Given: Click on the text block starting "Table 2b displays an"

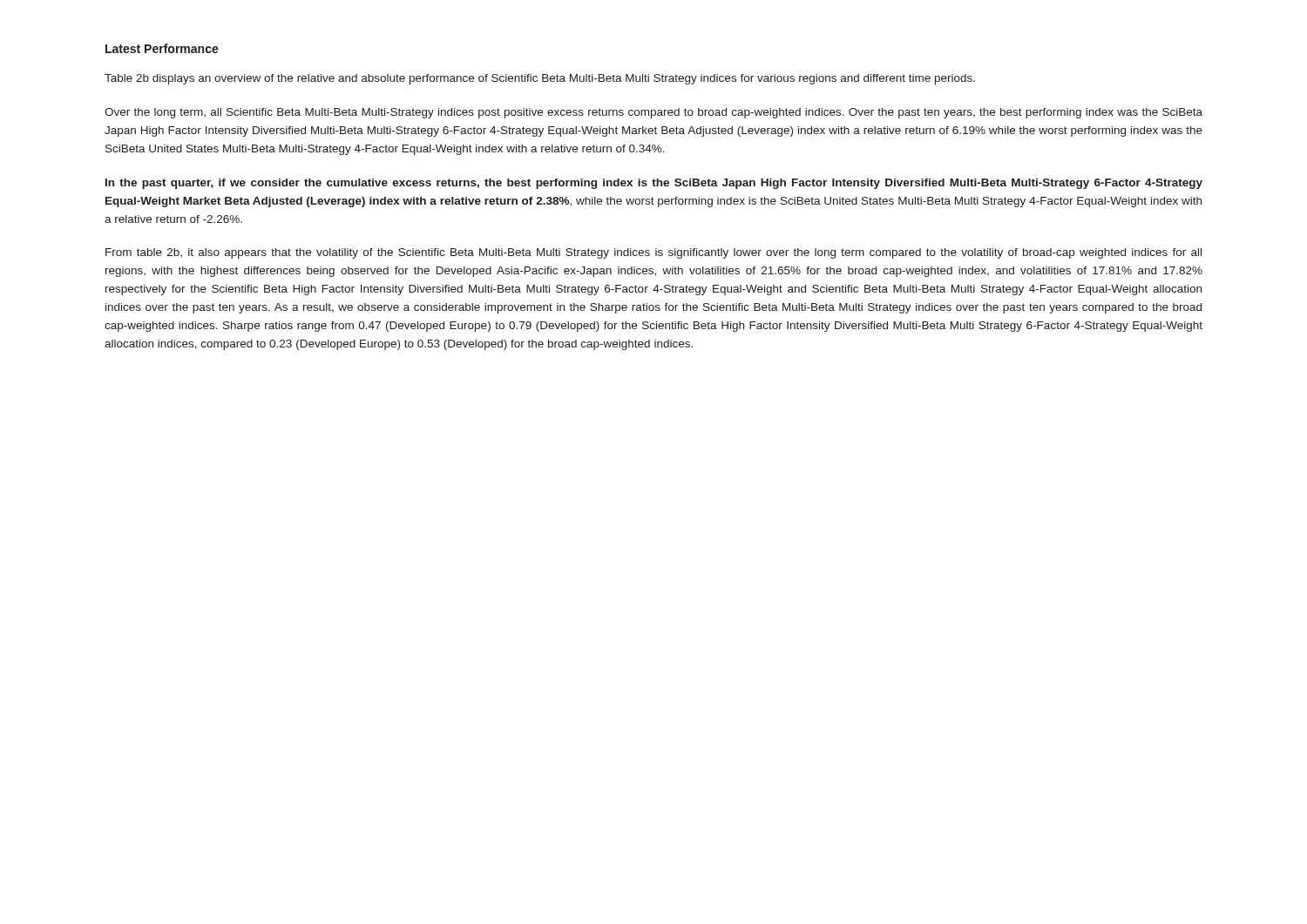Looking at the screenshot, I should [x=540, y=78].
